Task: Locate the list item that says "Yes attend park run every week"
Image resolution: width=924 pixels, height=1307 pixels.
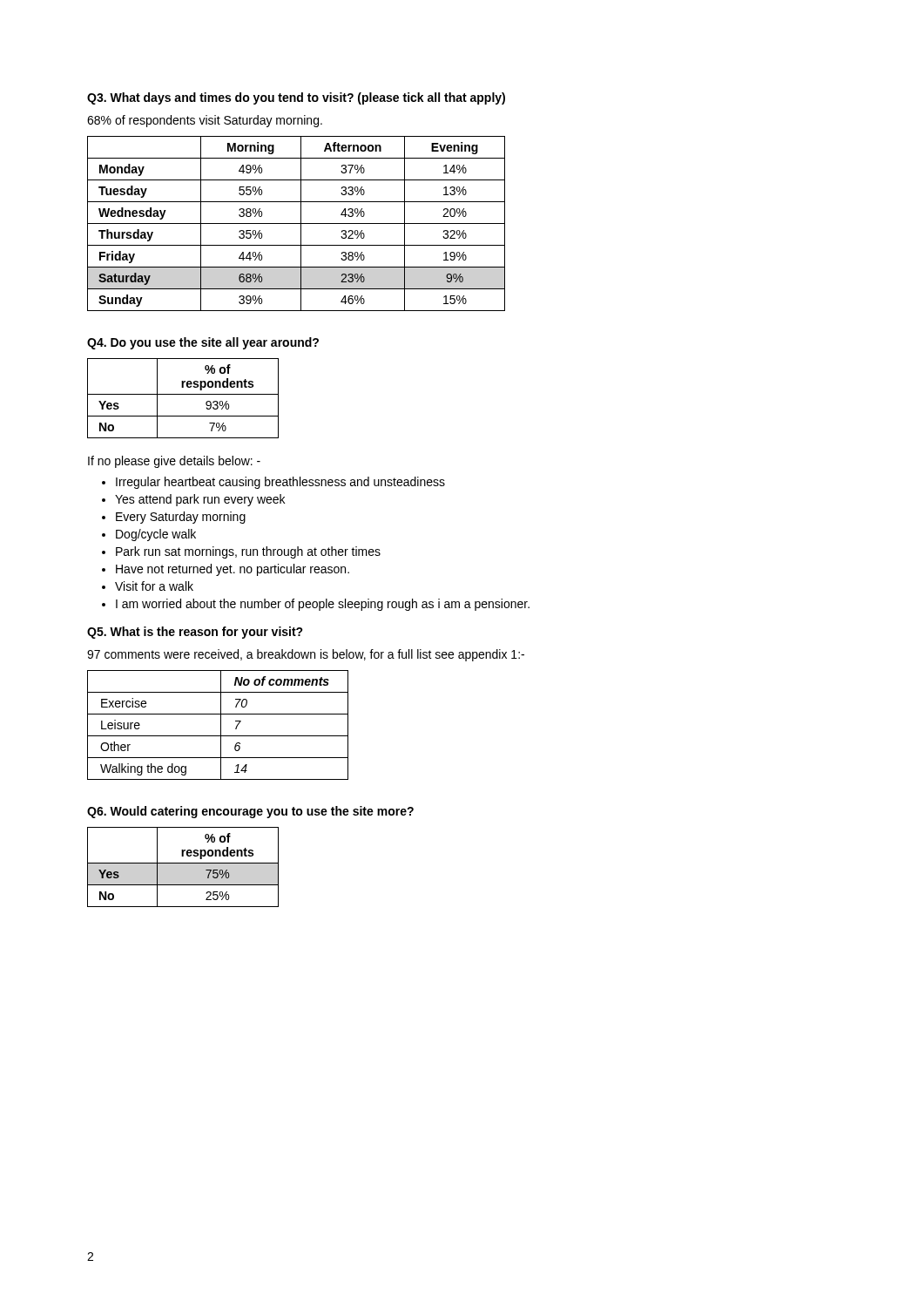Action: tap(200, 500)
